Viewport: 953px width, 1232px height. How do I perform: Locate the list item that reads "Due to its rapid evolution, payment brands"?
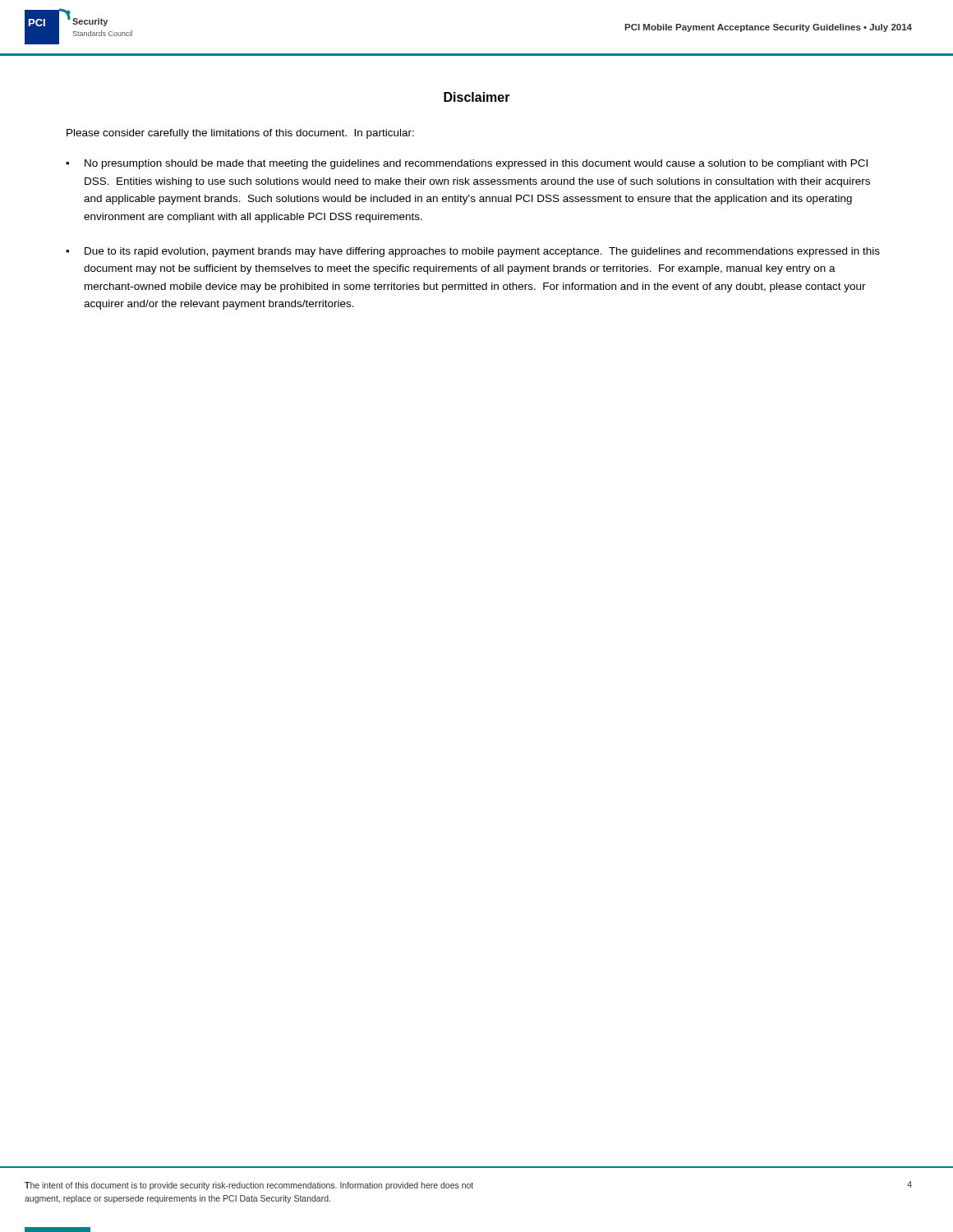pyautogui.click(x=482, y=277)
